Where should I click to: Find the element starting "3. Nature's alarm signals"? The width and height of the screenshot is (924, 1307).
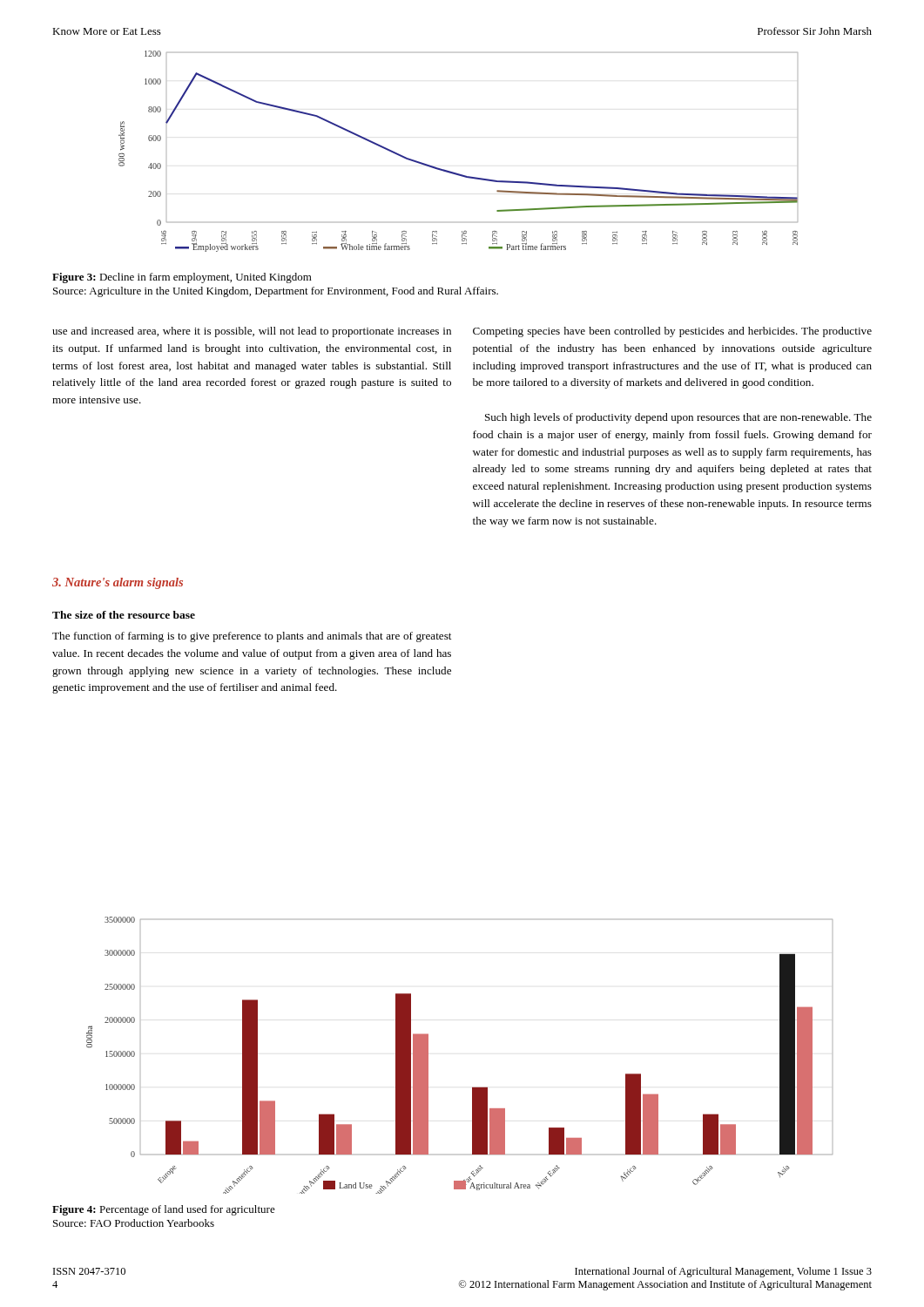[118, 582]
